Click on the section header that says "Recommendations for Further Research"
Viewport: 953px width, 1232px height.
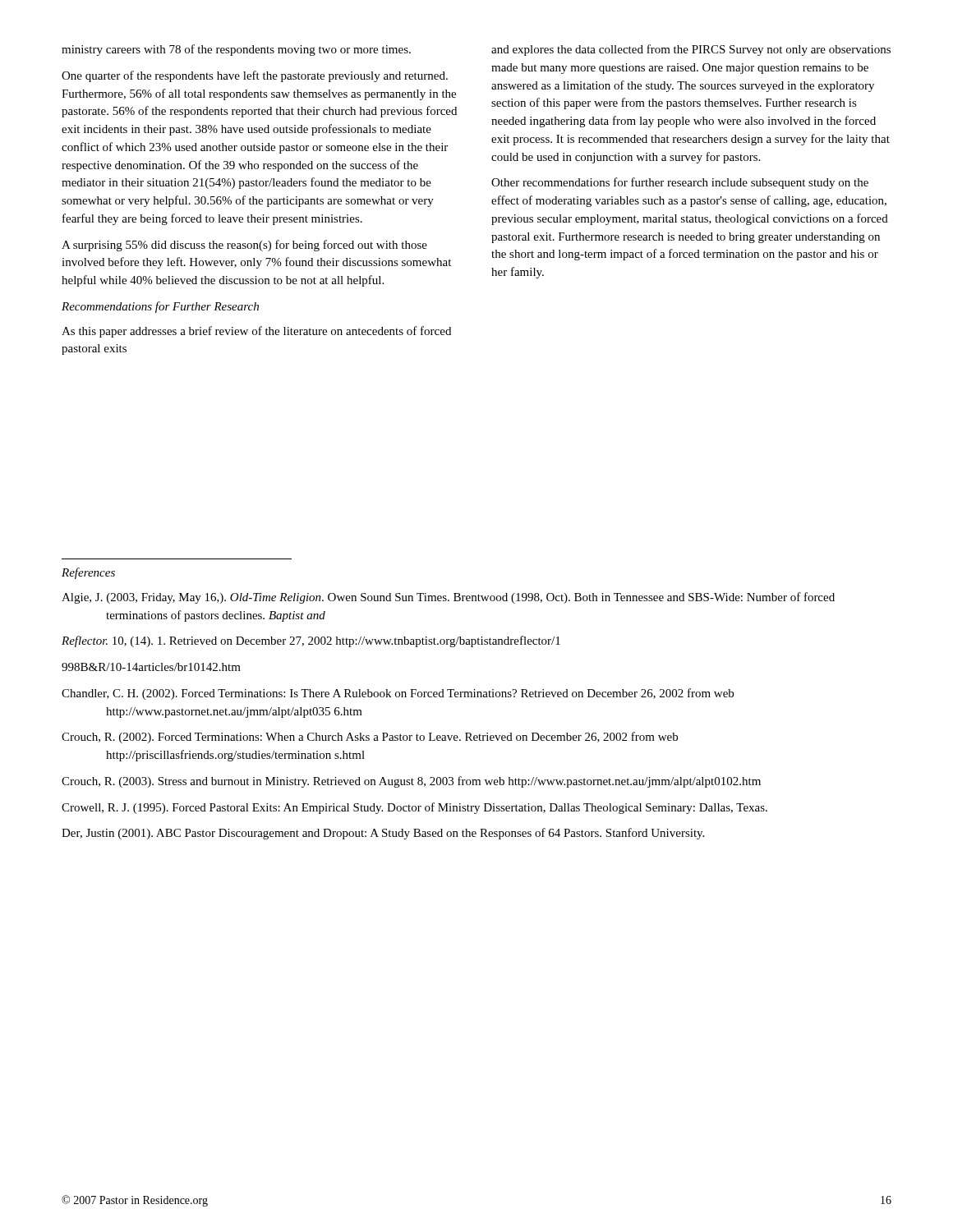tap(262, 307)
